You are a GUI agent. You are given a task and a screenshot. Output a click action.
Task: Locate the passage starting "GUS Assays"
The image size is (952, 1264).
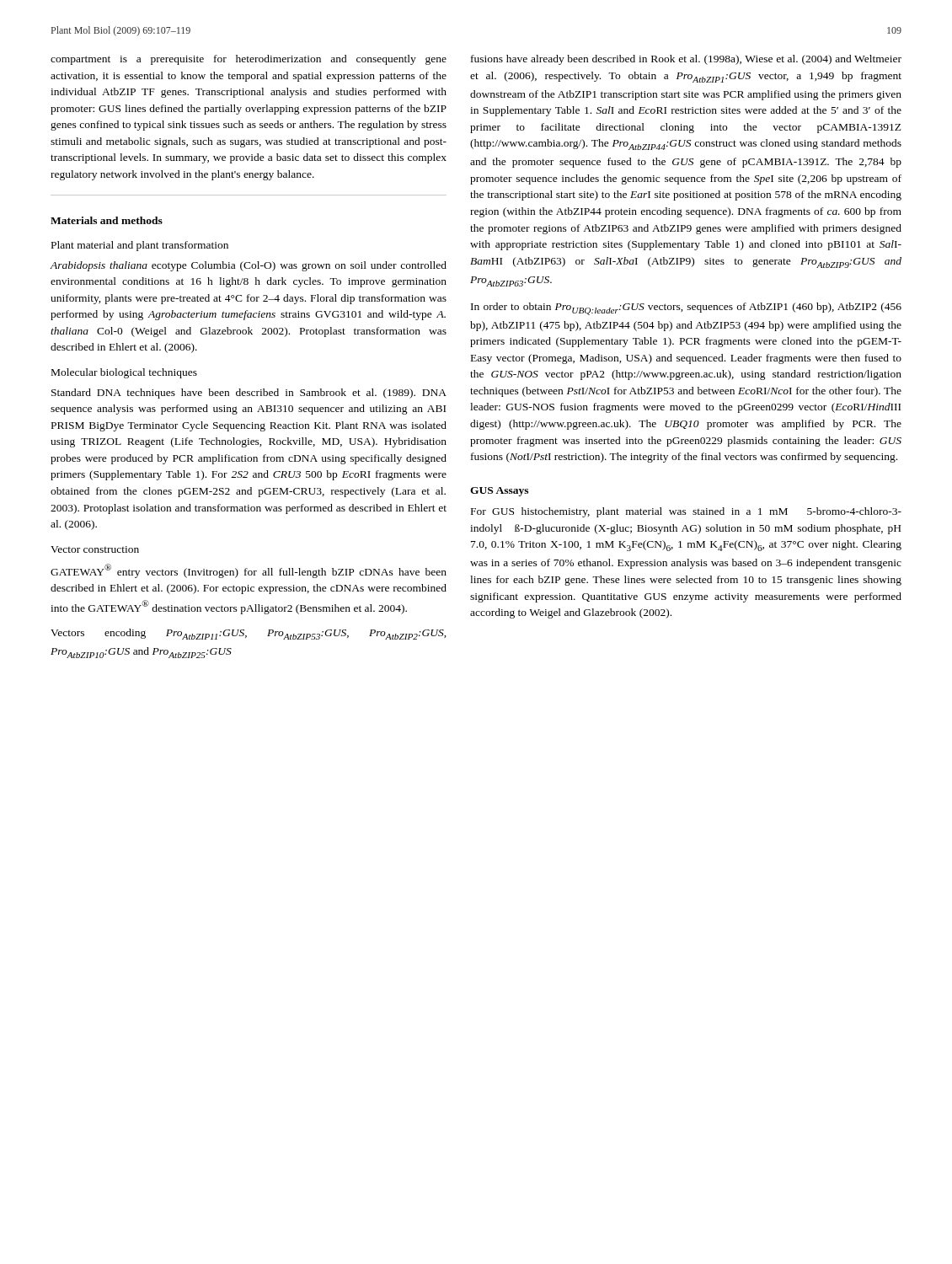point(499,490)
